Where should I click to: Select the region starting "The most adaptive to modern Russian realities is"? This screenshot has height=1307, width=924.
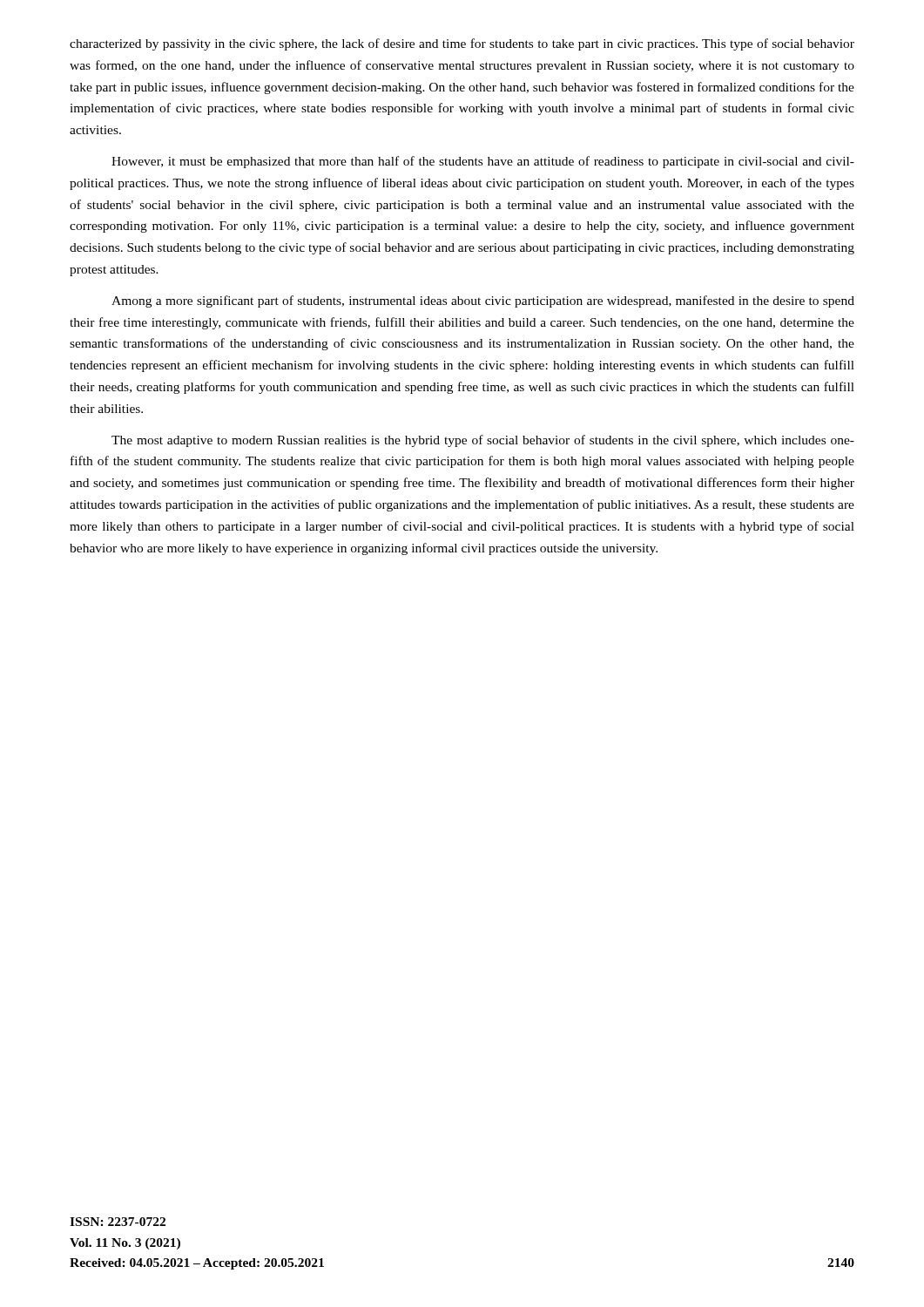pos(462,493)
